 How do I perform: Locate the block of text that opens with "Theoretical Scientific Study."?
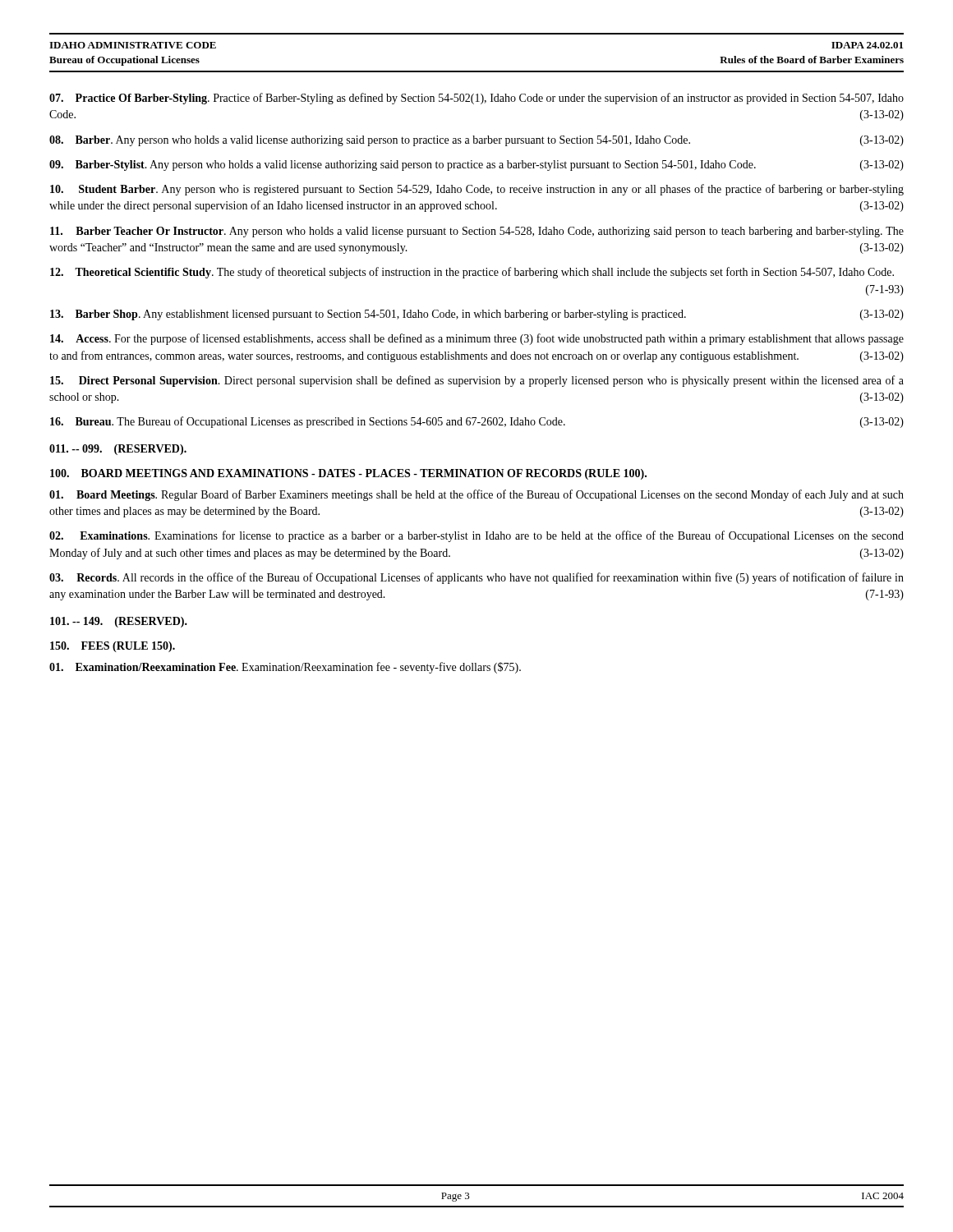point(476,282)
